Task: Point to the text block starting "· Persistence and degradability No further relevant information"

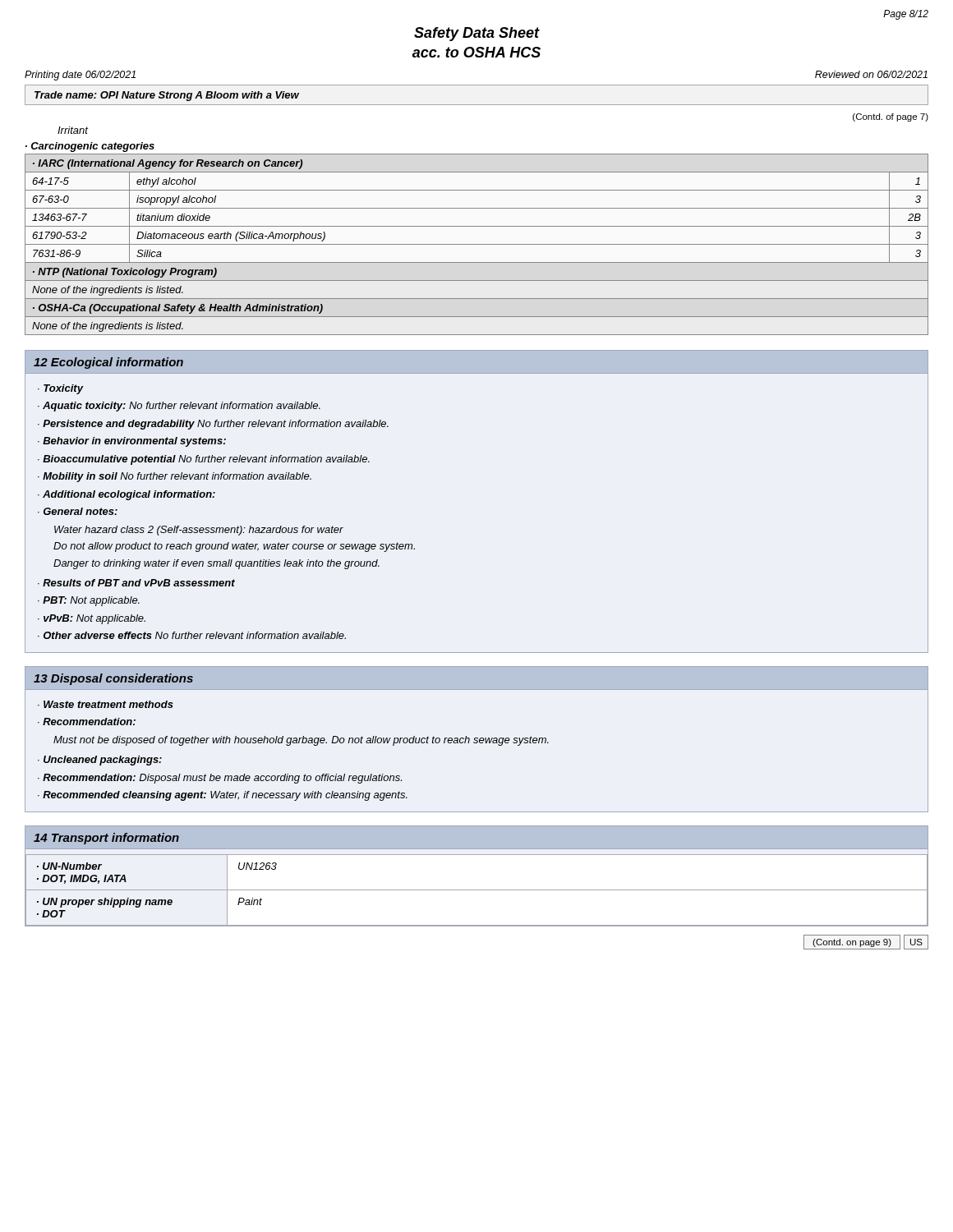Action: click(x=213, y=423)
